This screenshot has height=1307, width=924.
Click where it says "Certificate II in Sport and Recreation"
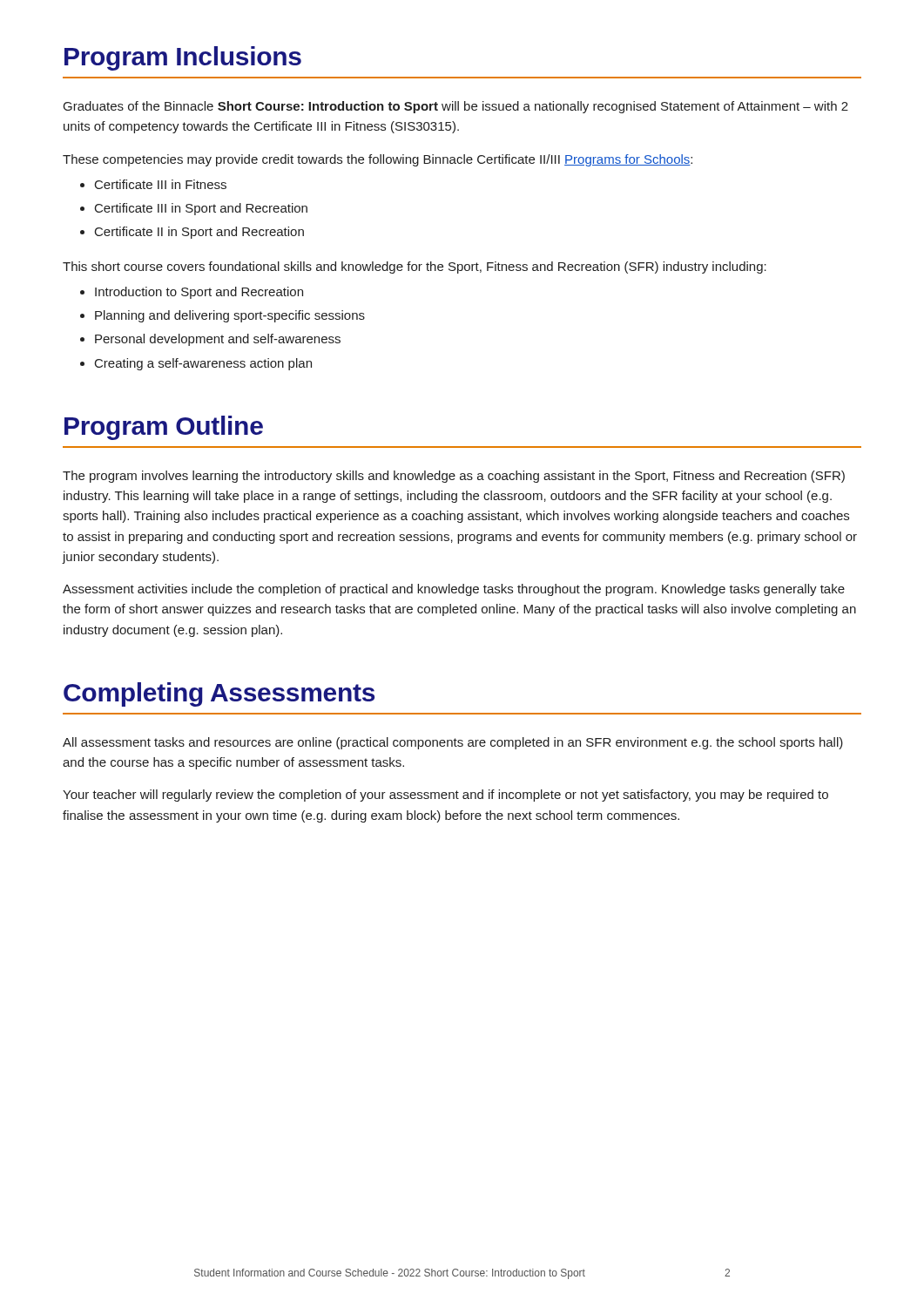[x=199, y=232]
